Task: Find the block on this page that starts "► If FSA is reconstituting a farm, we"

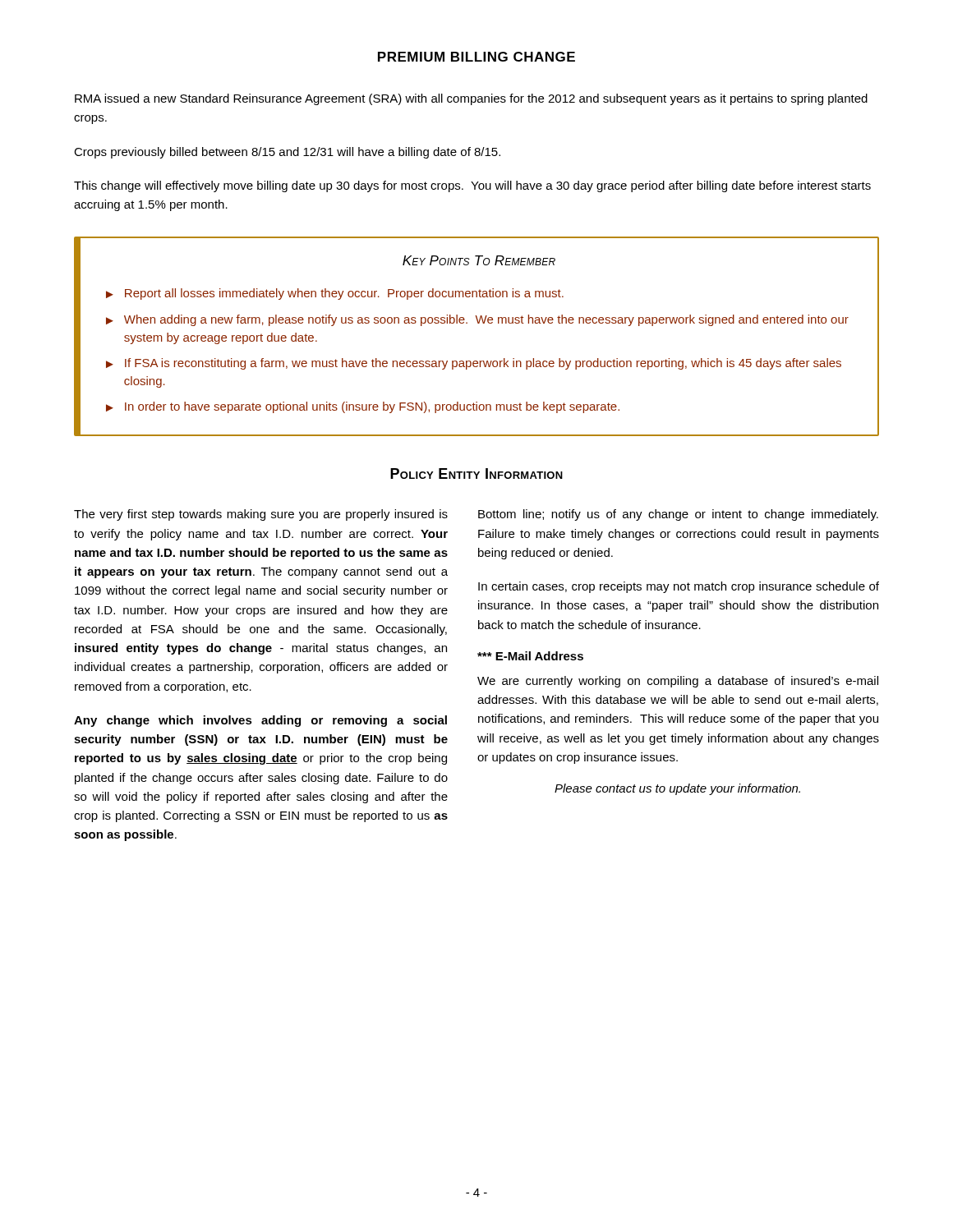Action: [x=479, y=372]
